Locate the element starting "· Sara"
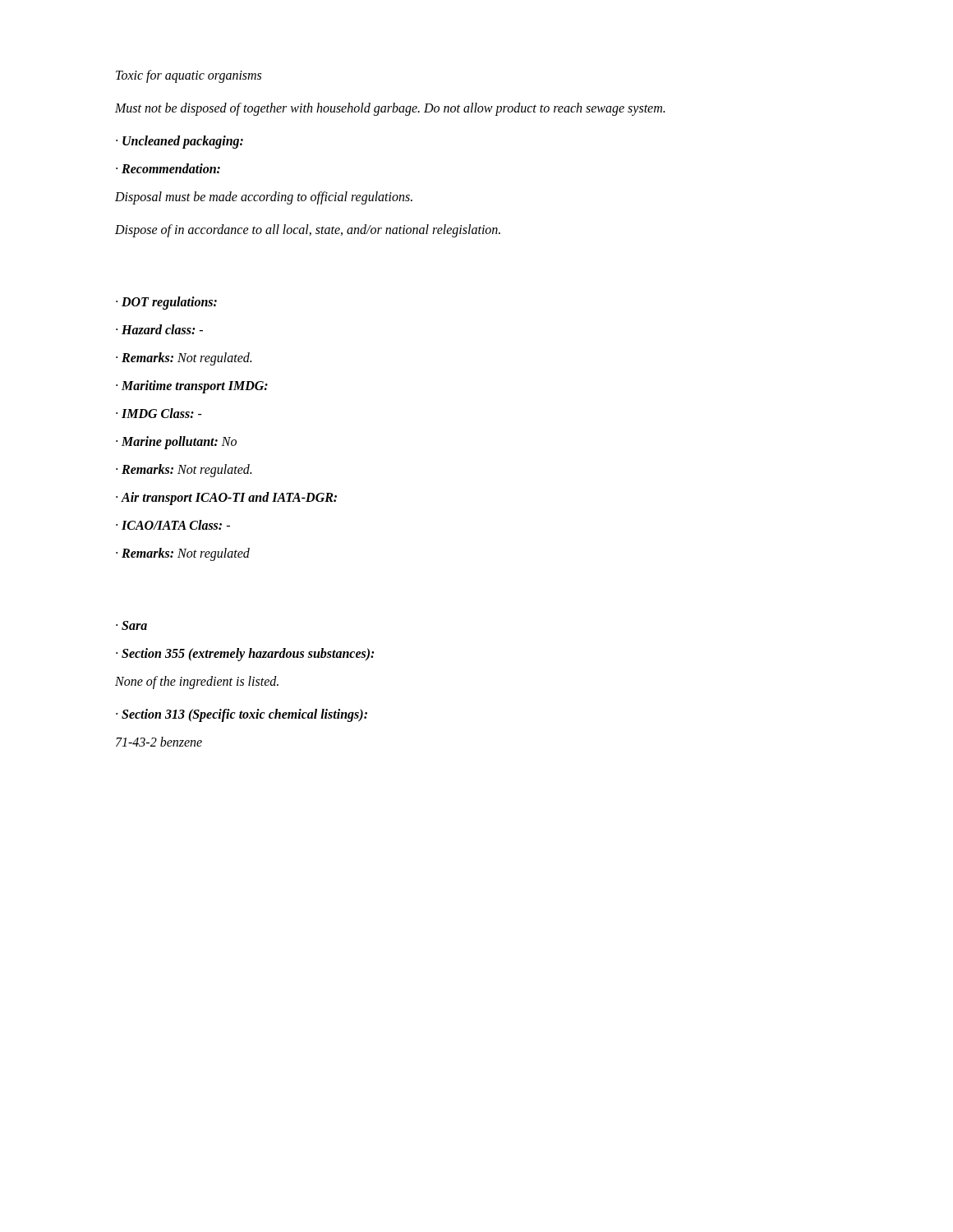 131,625
